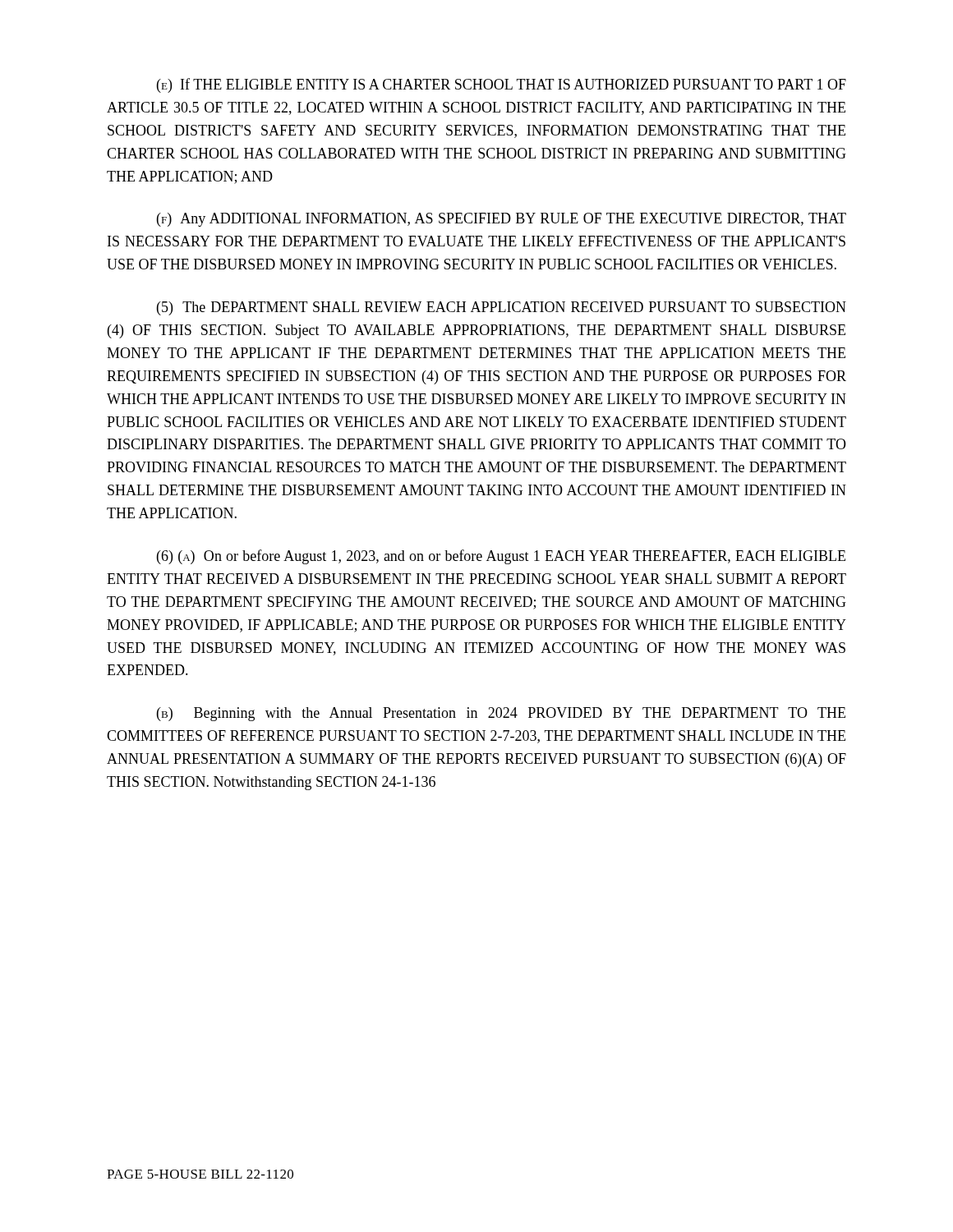953x1232 pixels.
Task: Find the block on this page that starts "(e) If the eligible entity is"
Action: 476,130
